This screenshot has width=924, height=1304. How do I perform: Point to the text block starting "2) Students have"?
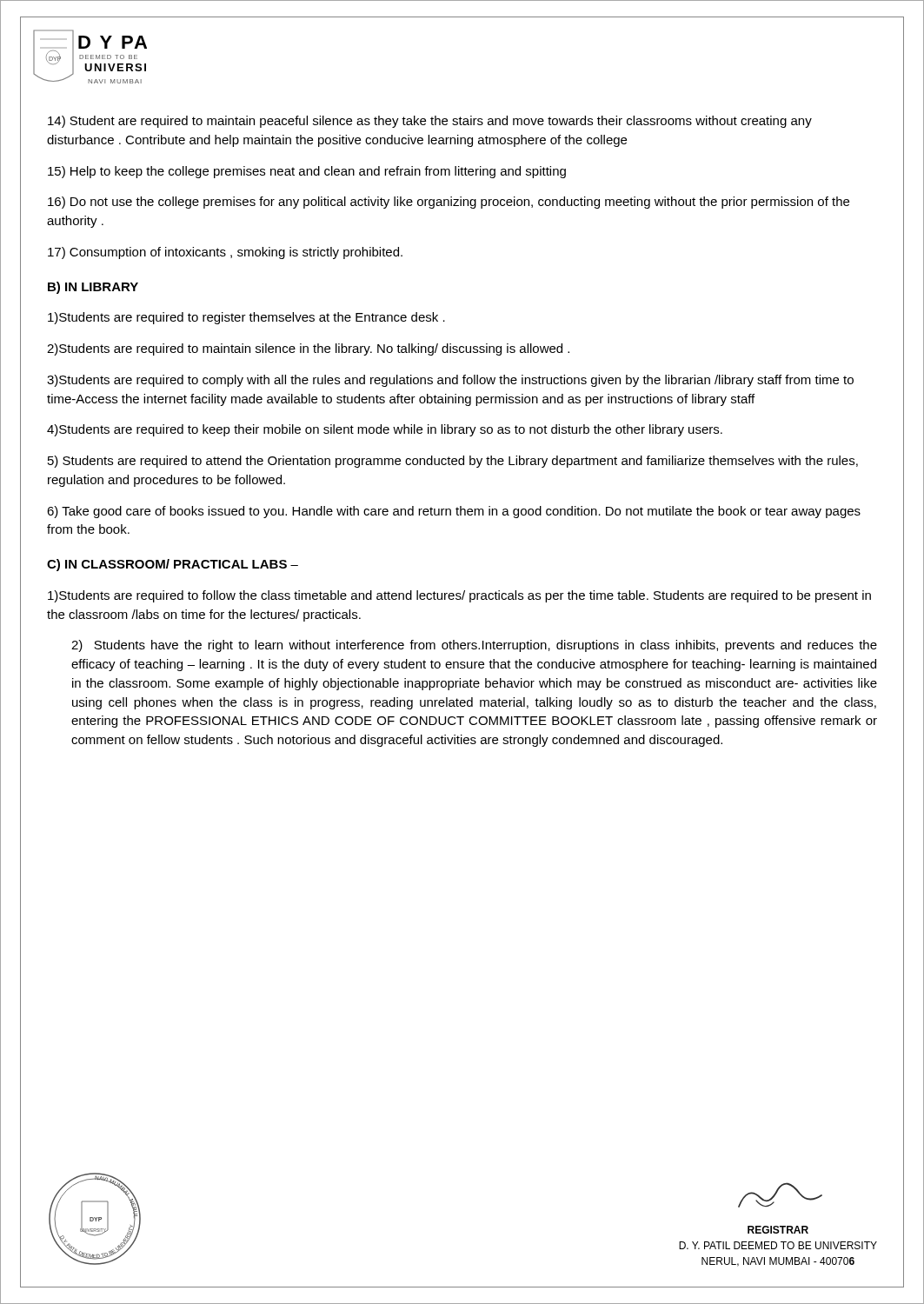[x=474, y=692]
